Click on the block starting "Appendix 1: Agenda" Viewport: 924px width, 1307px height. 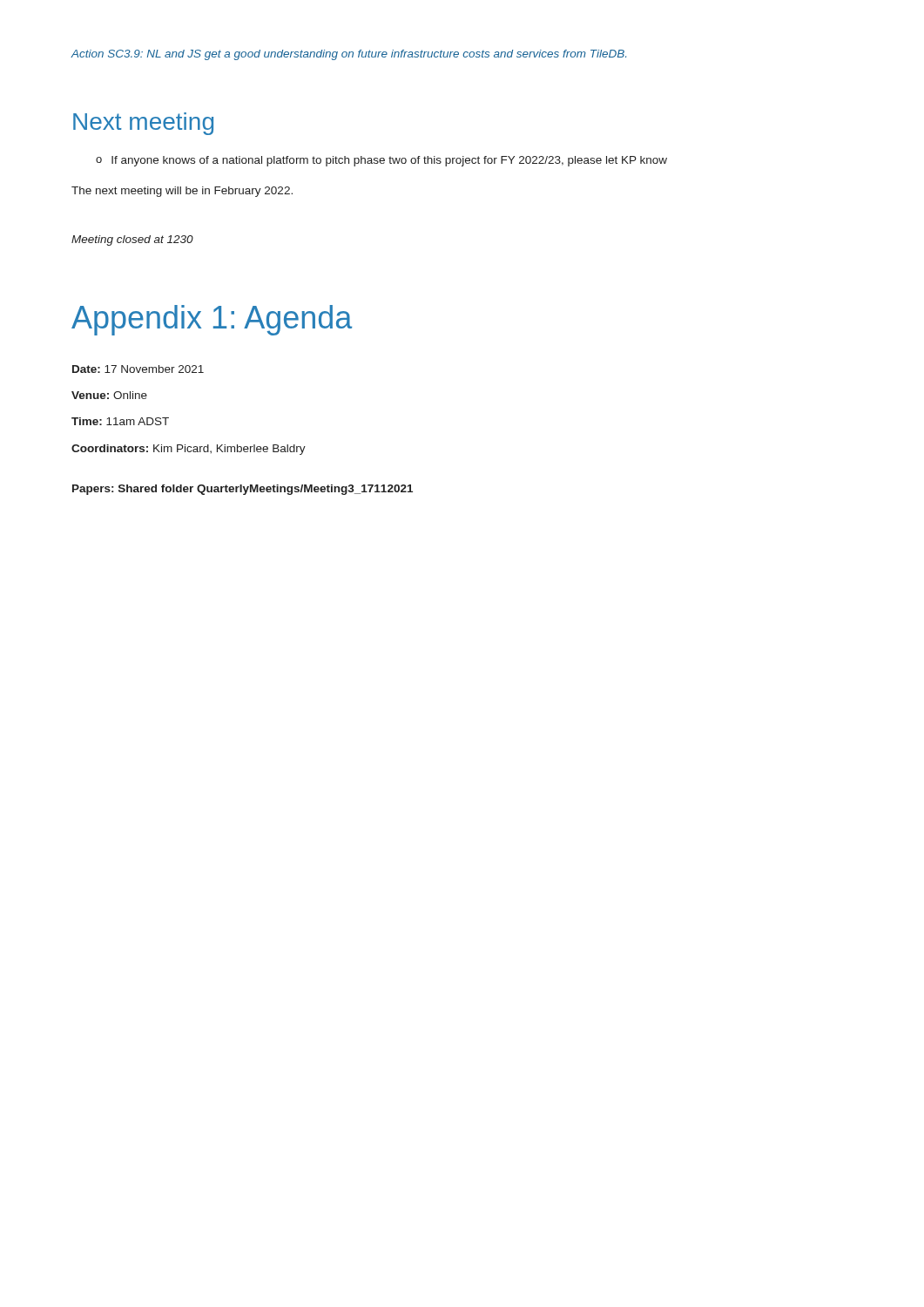[212, 317]
